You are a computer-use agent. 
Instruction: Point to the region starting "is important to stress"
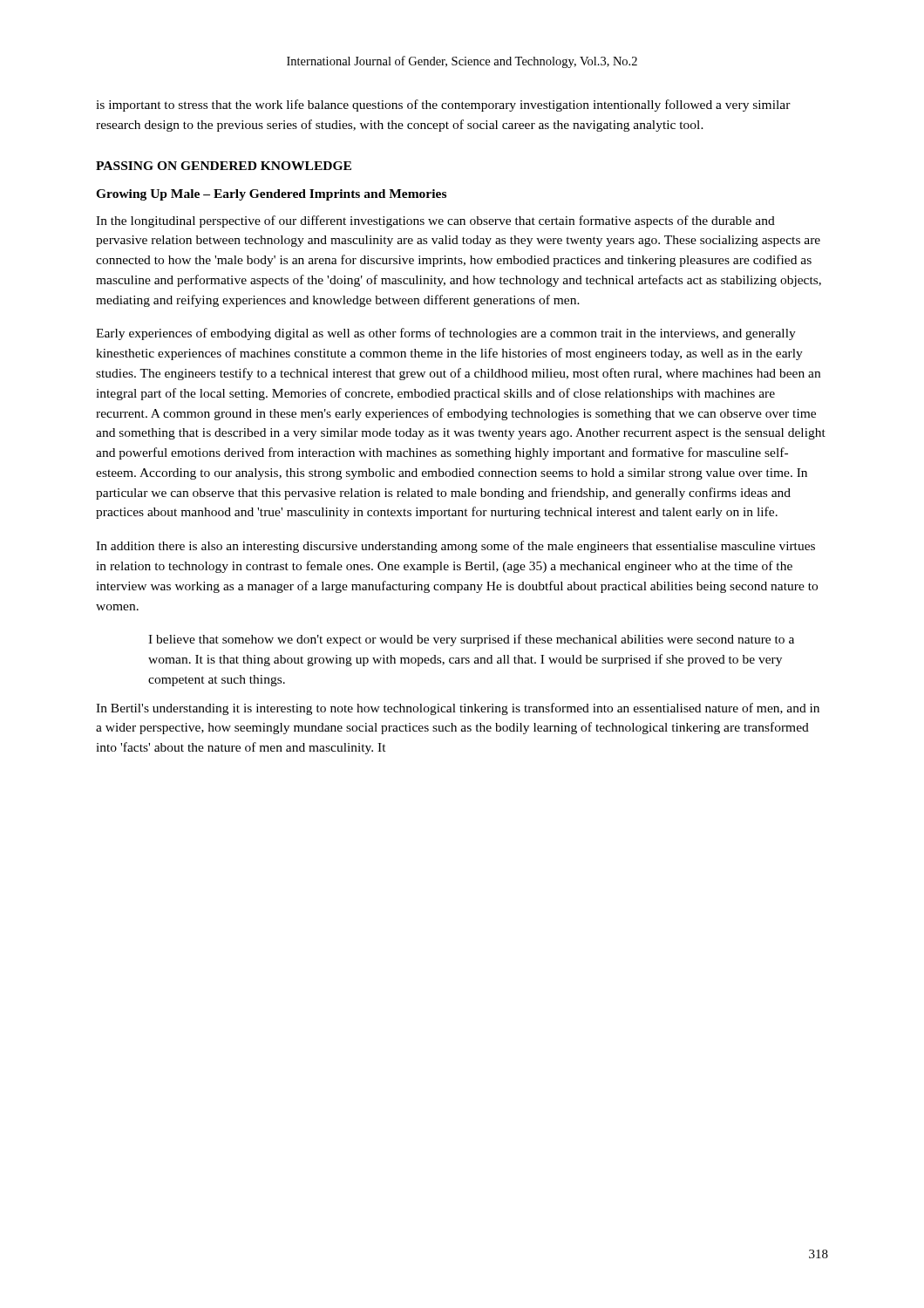(443, 114)
